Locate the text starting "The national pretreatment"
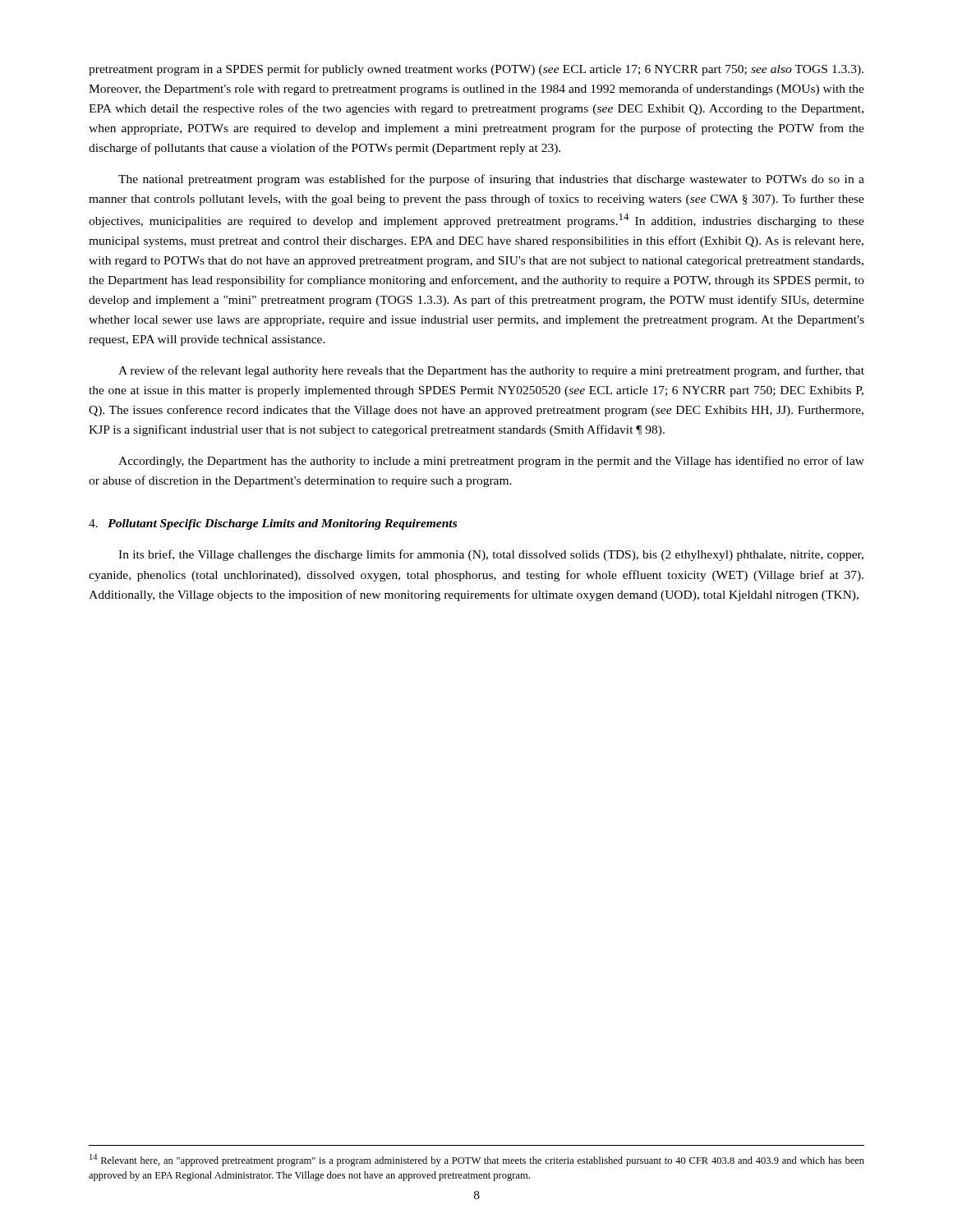Viewport: 953px width, 1232px height. tap(476, 259)
